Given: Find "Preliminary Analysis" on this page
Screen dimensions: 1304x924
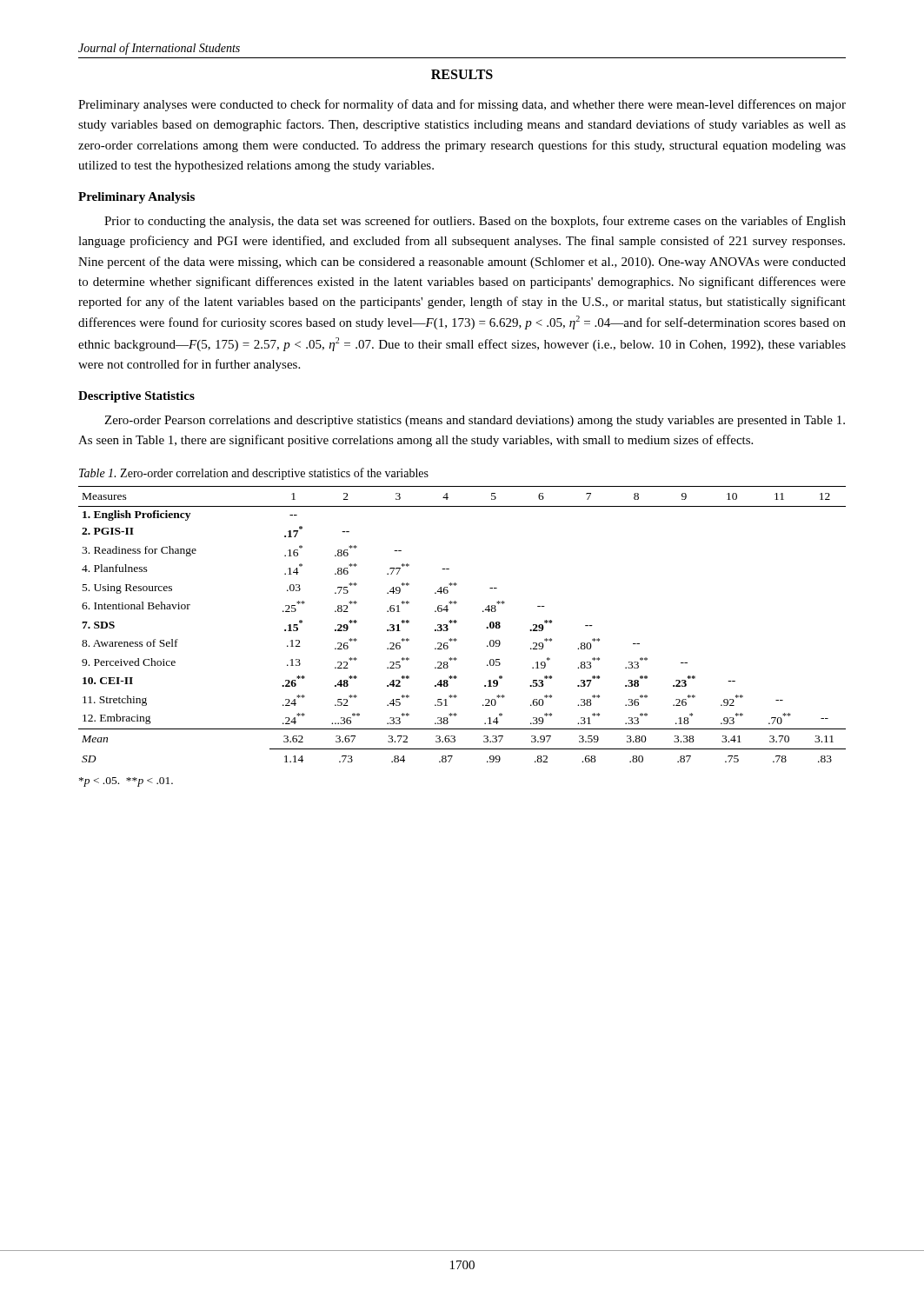Looking at the screenshot, I should click(137, 196).
